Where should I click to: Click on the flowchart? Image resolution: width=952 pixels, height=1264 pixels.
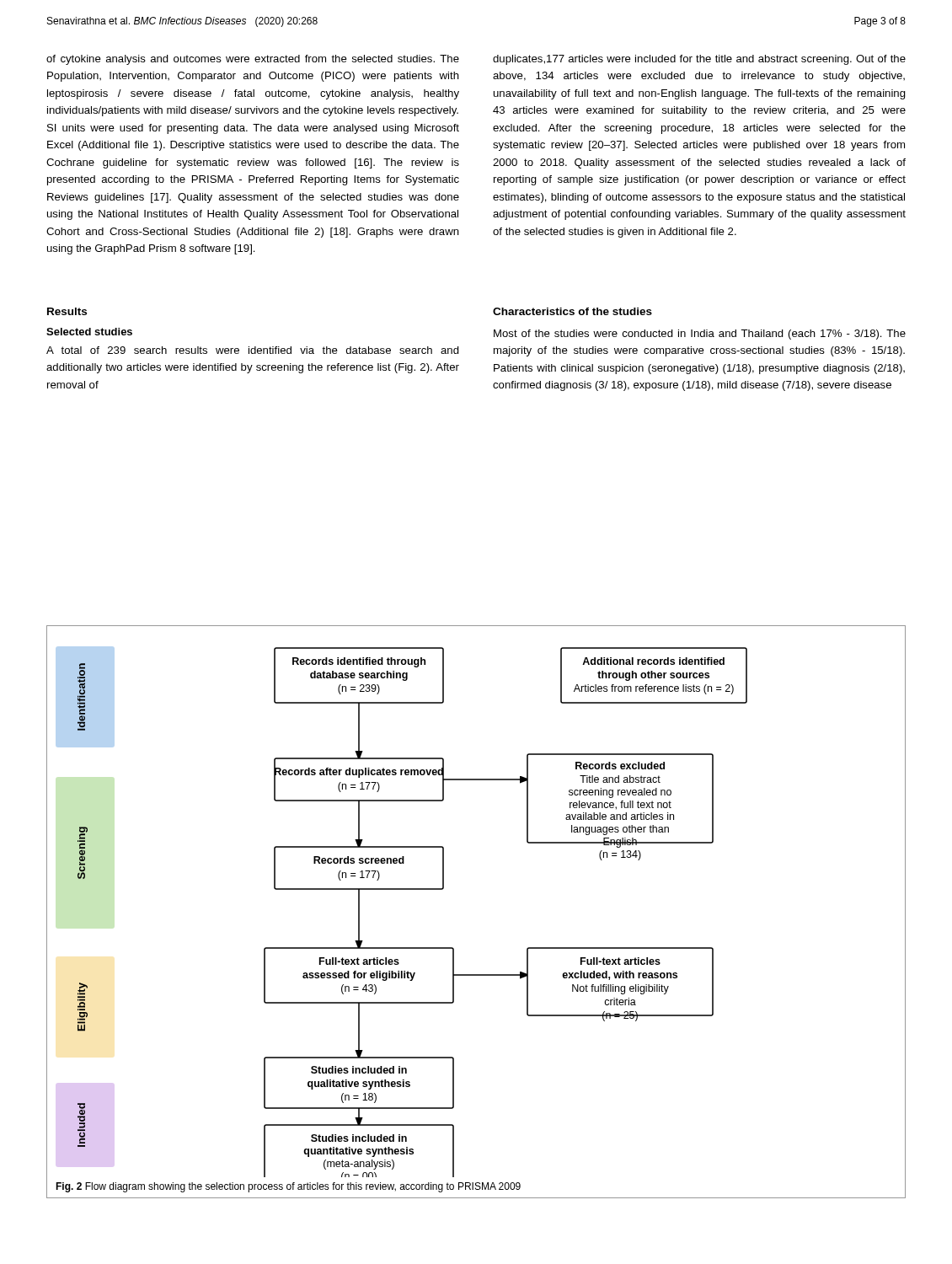pos(476,912)
